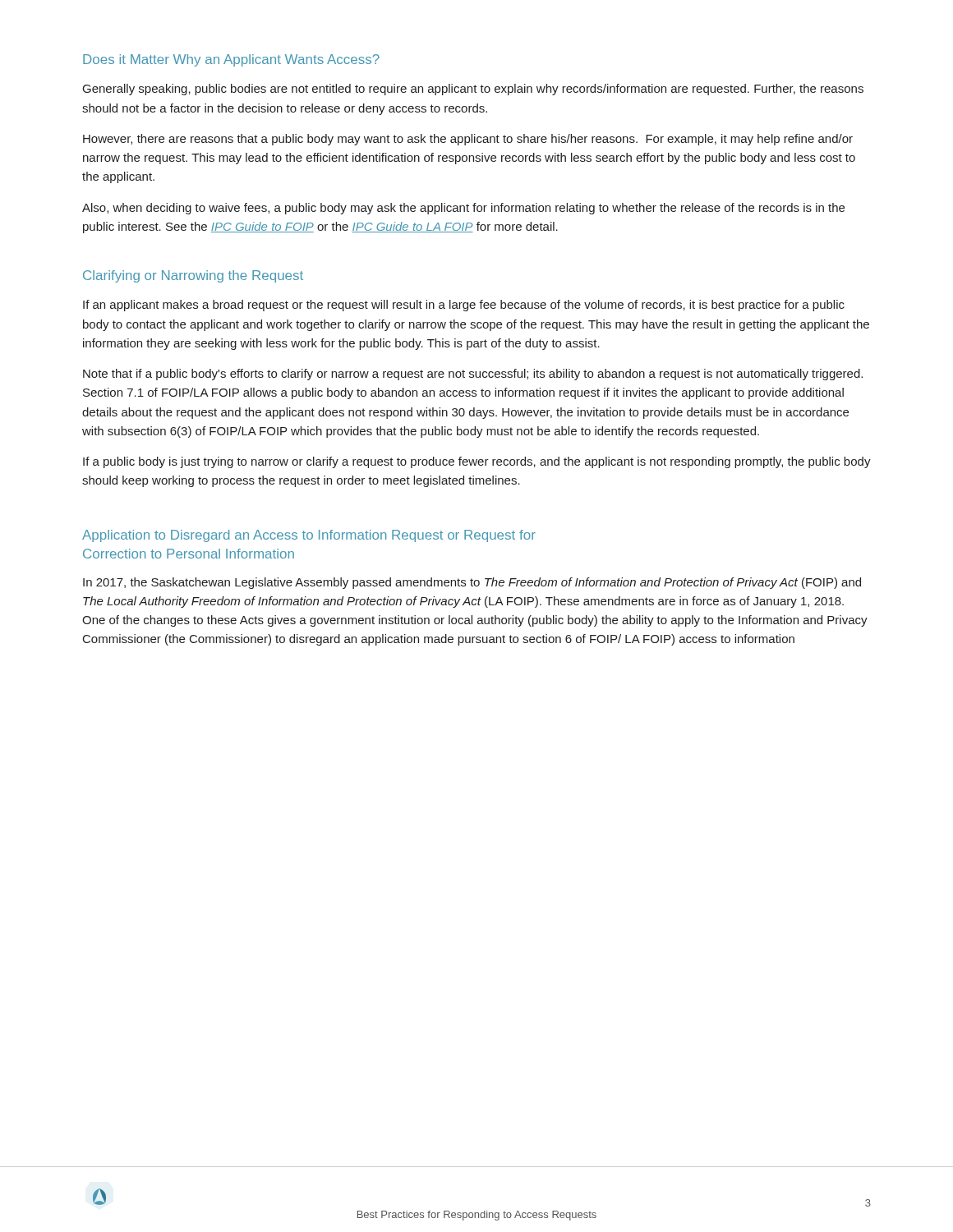This screenshot has width=953, height=1232.
Task: Point to the block beginning "In 2017, the Saskatchewan Legislative Assembly passed"
Action: click(476, 610)
